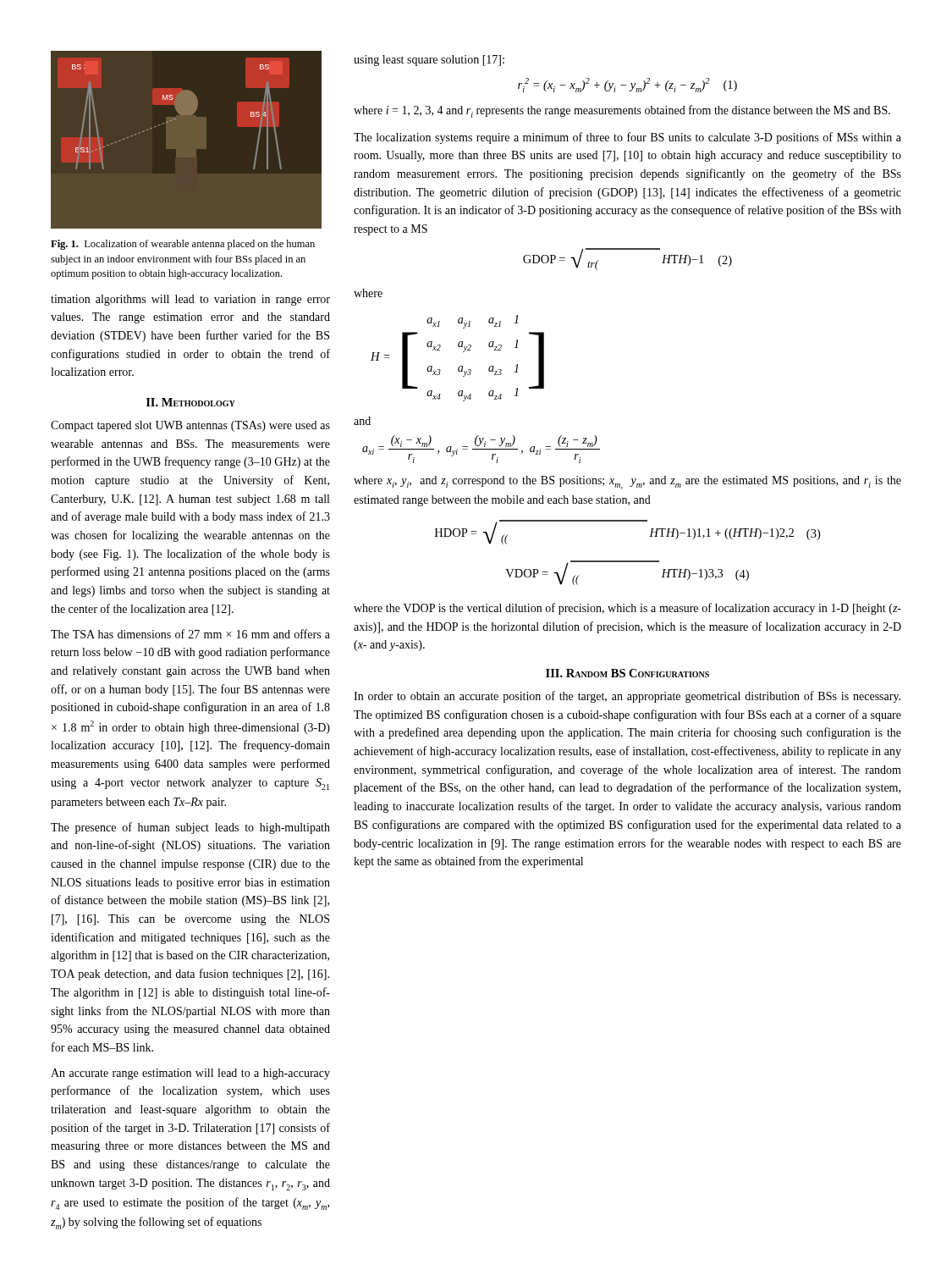Locate the block starting "GDOP = √"

click(x=628, y=261)
